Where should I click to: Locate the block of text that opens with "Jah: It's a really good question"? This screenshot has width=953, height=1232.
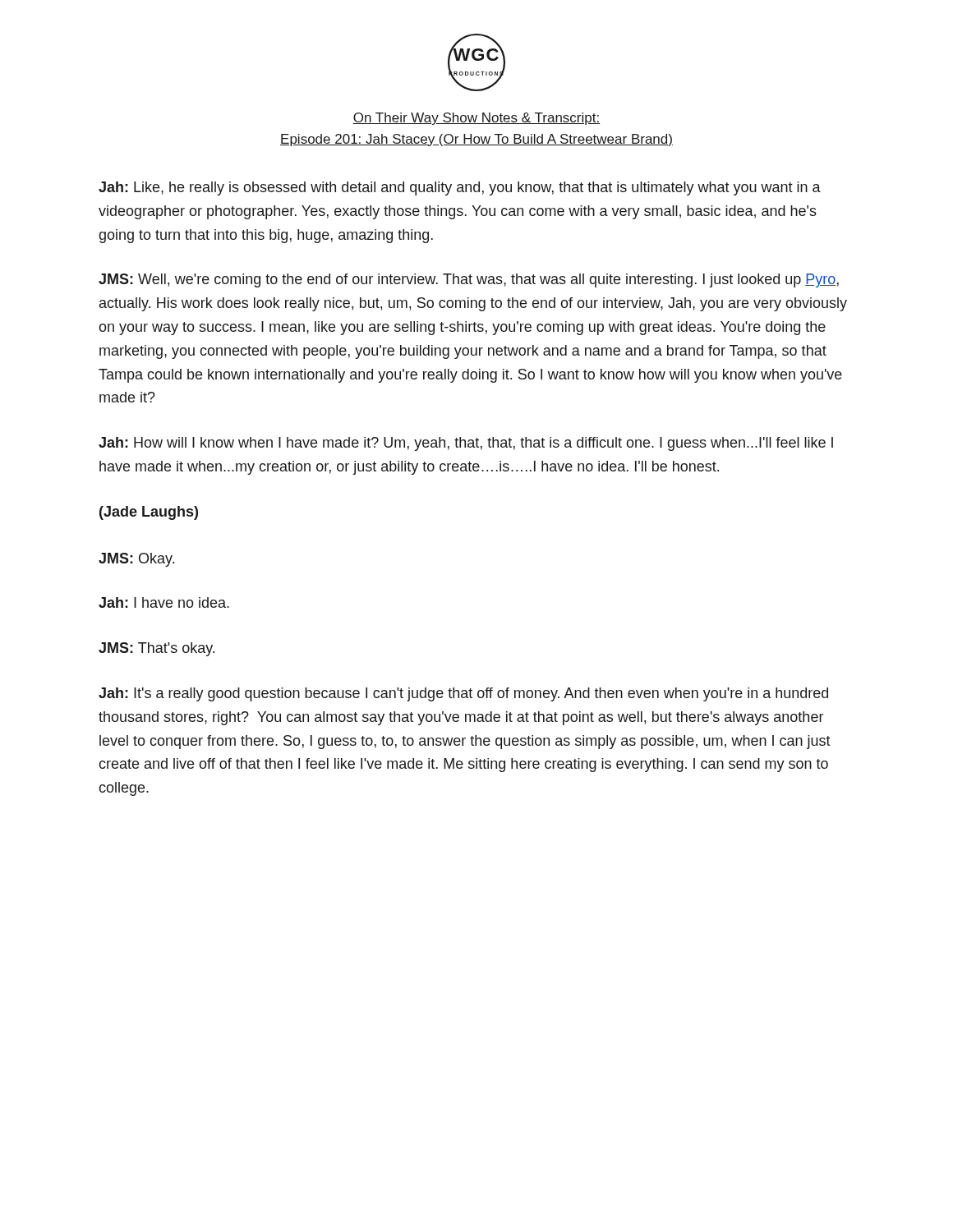click(x=464, y=740)
